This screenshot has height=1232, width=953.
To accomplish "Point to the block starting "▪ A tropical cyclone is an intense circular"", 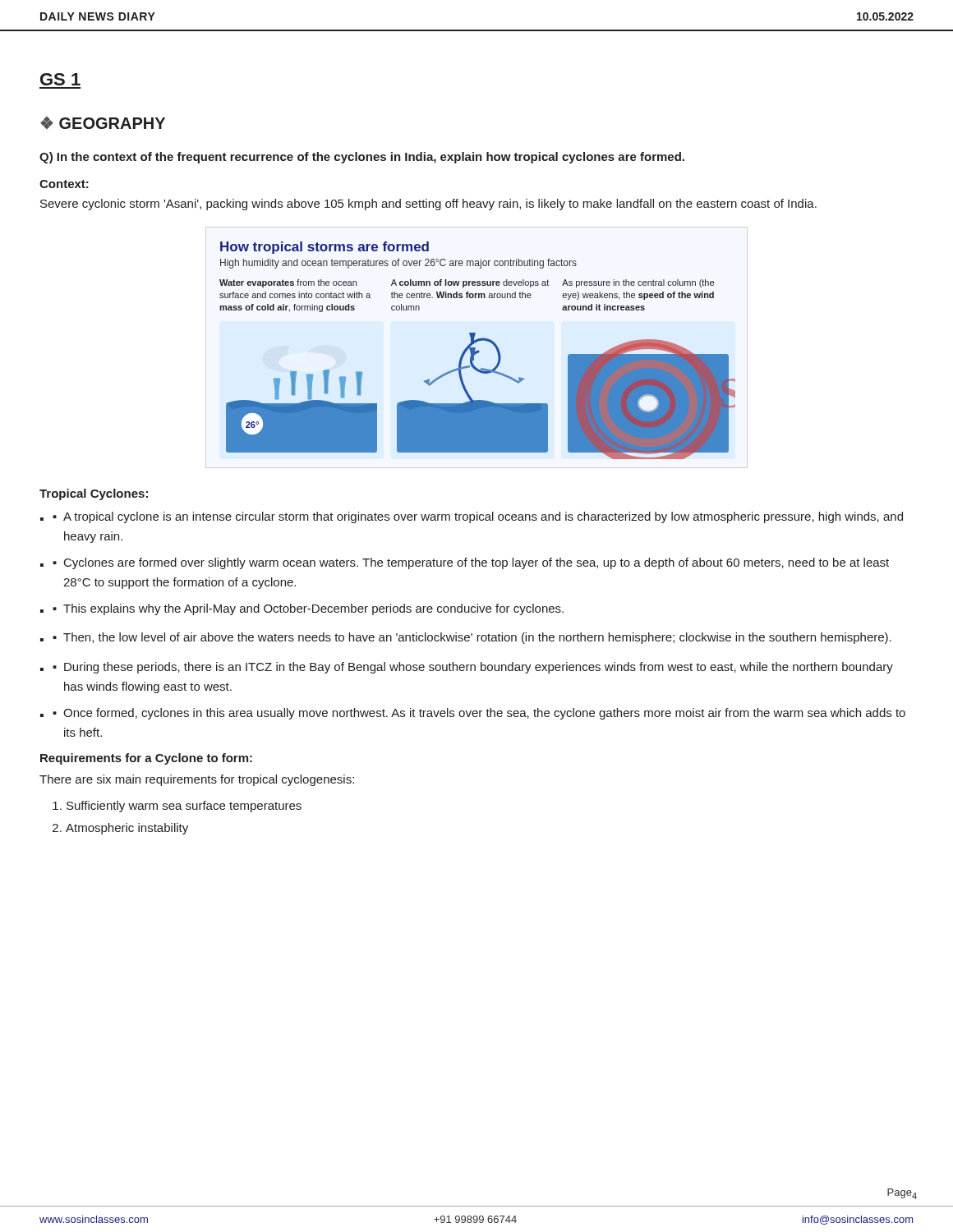I will pos(483,526).
